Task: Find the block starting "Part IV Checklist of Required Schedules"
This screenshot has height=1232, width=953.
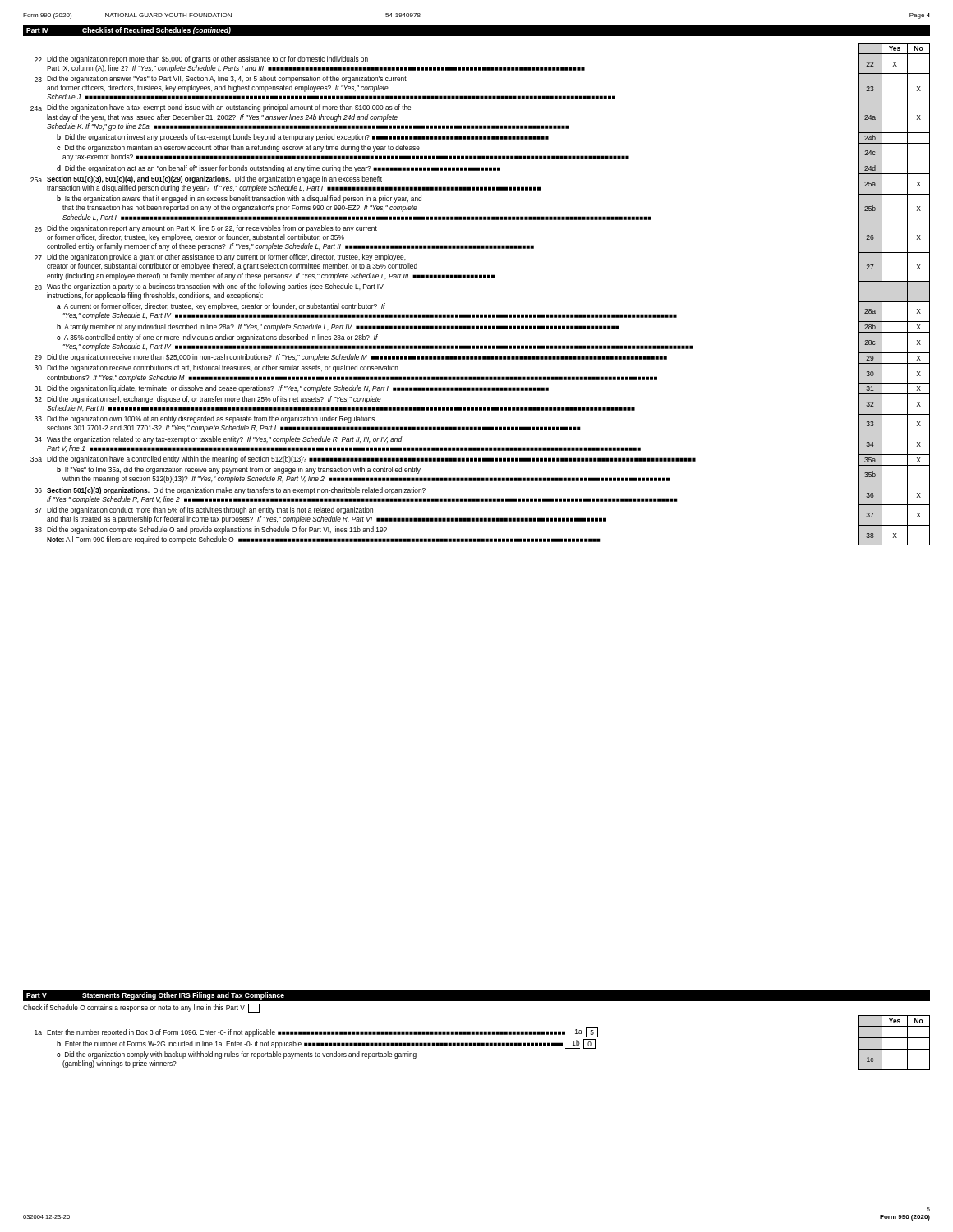Action: (x=476, y=30)
